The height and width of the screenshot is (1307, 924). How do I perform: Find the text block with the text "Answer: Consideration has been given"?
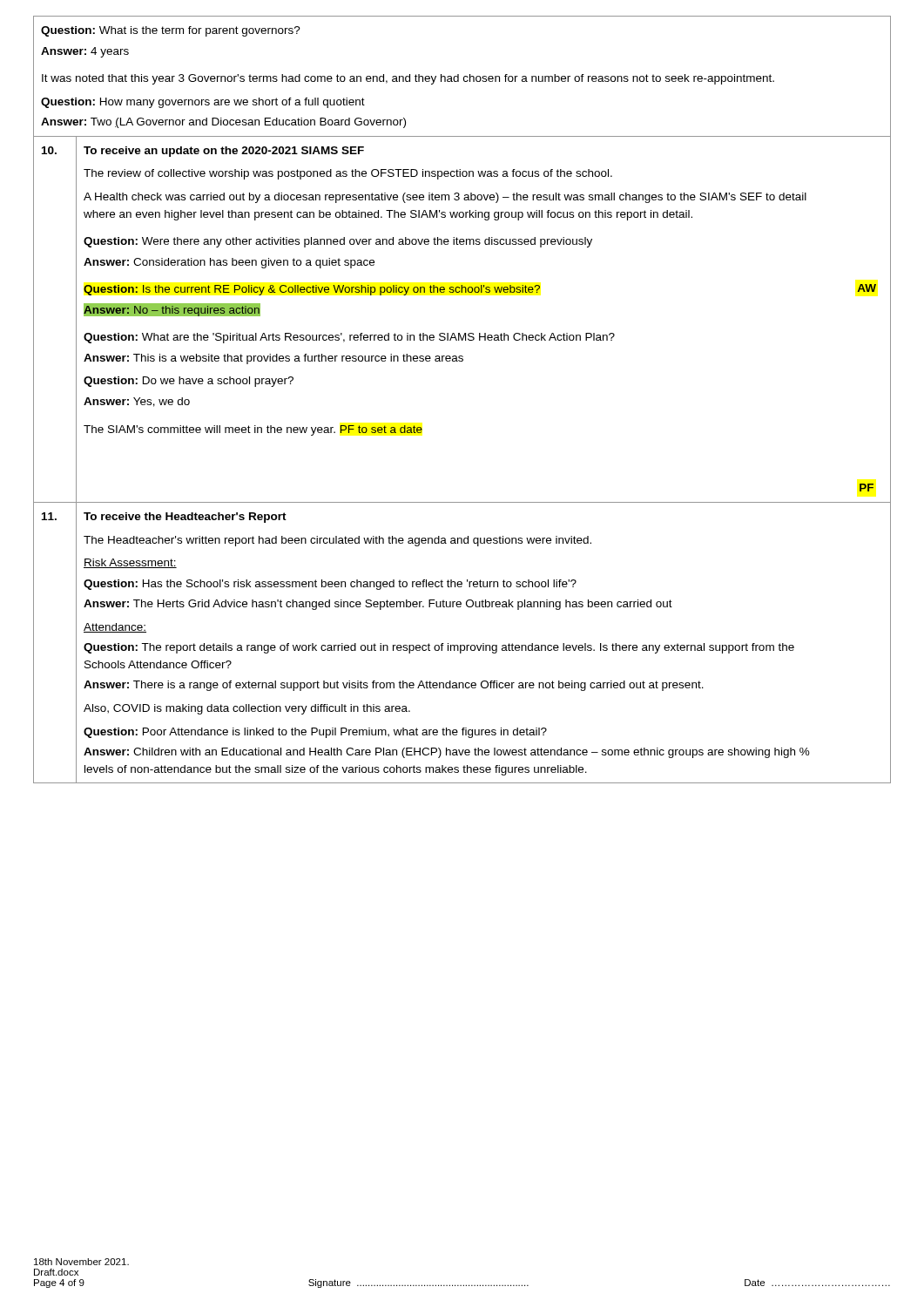click(x=229, y=262)
